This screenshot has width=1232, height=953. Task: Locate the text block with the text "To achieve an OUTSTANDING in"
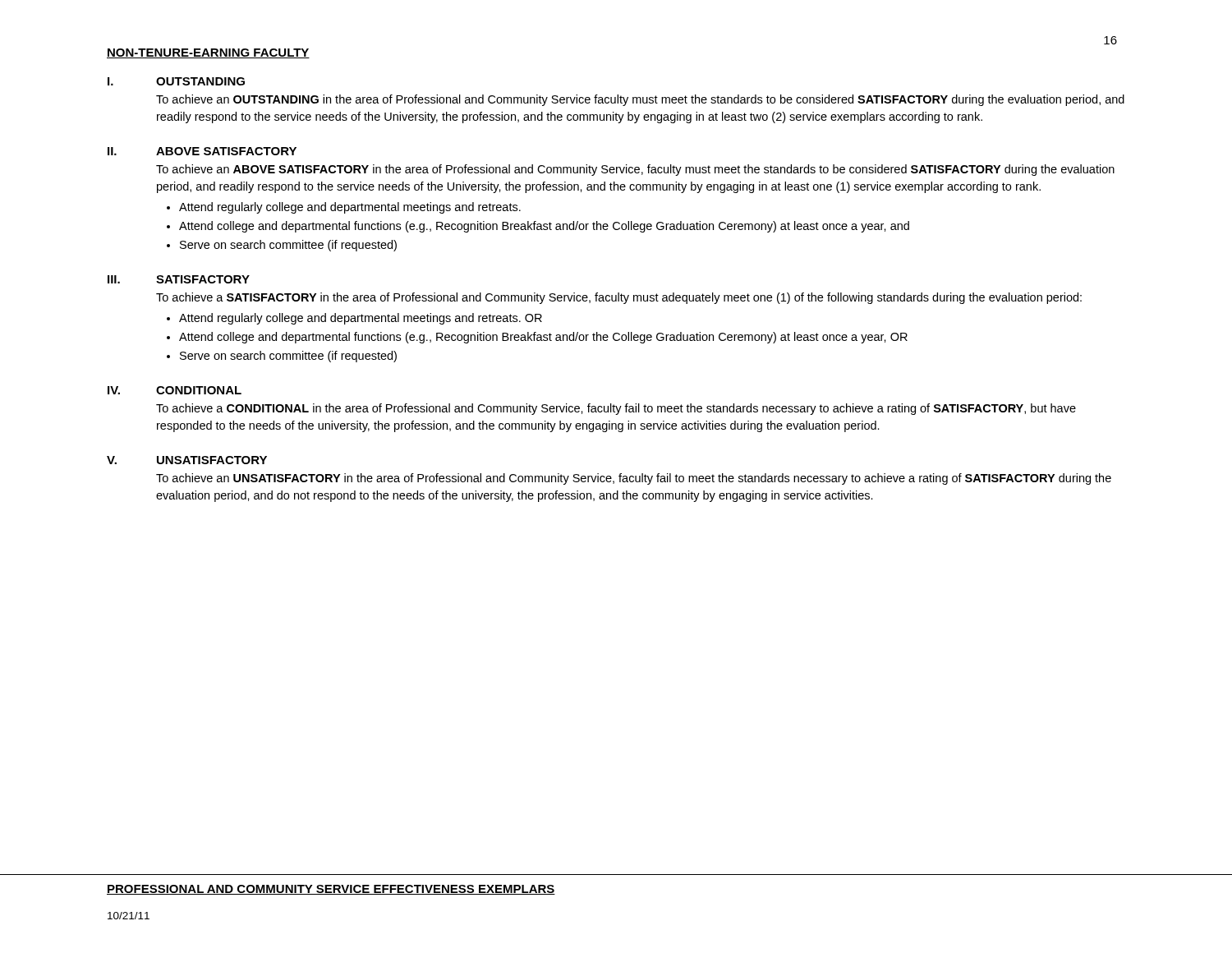tap(640, 108)
